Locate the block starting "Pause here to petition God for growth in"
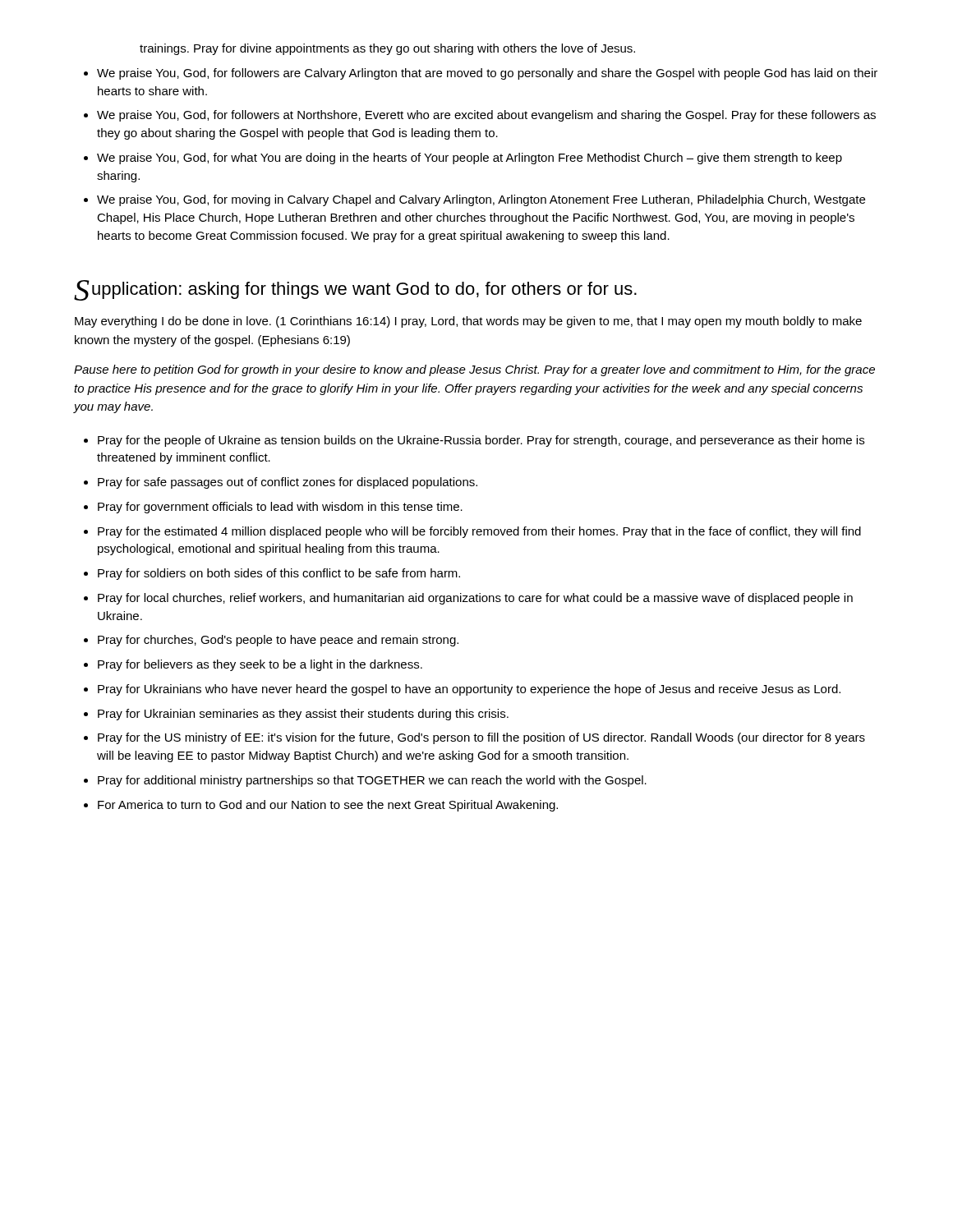The width and height of the screenshot is (953, 1232). pos(475,388)
